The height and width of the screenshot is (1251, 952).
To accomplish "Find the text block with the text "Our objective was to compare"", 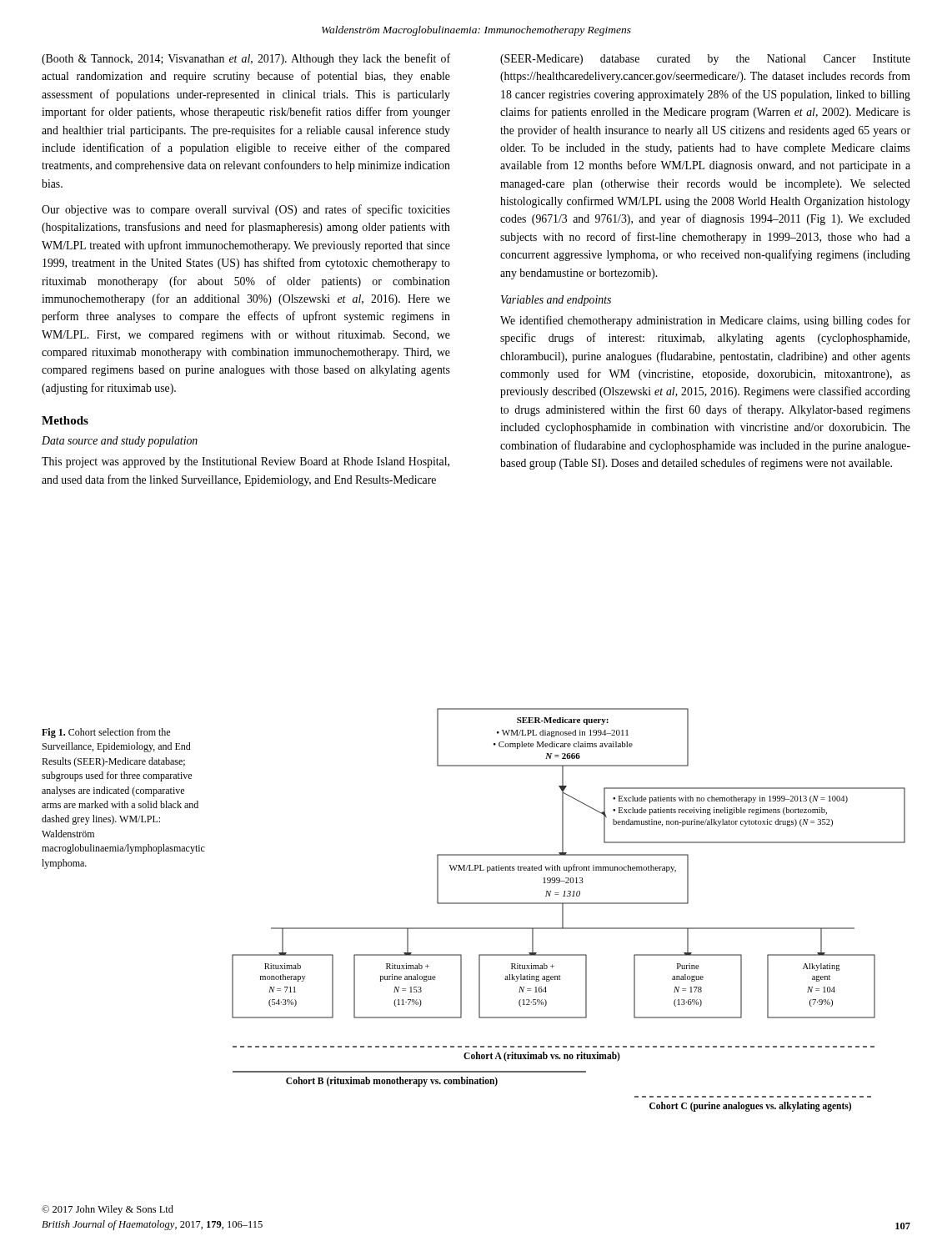I will pos(246,299).
